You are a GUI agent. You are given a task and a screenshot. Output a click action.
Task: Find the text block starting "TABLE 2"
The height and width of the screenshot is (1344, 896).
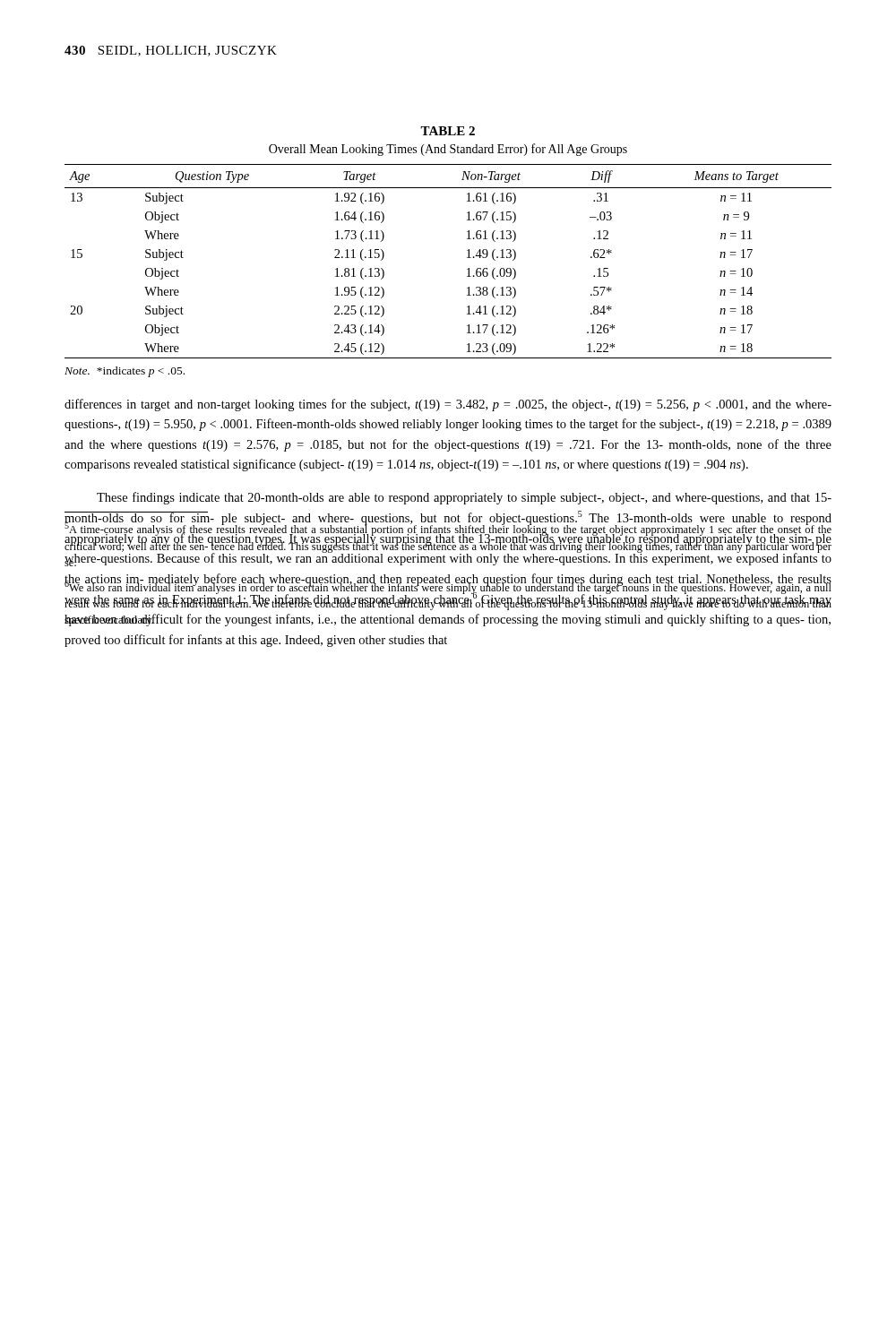(448, 131)
